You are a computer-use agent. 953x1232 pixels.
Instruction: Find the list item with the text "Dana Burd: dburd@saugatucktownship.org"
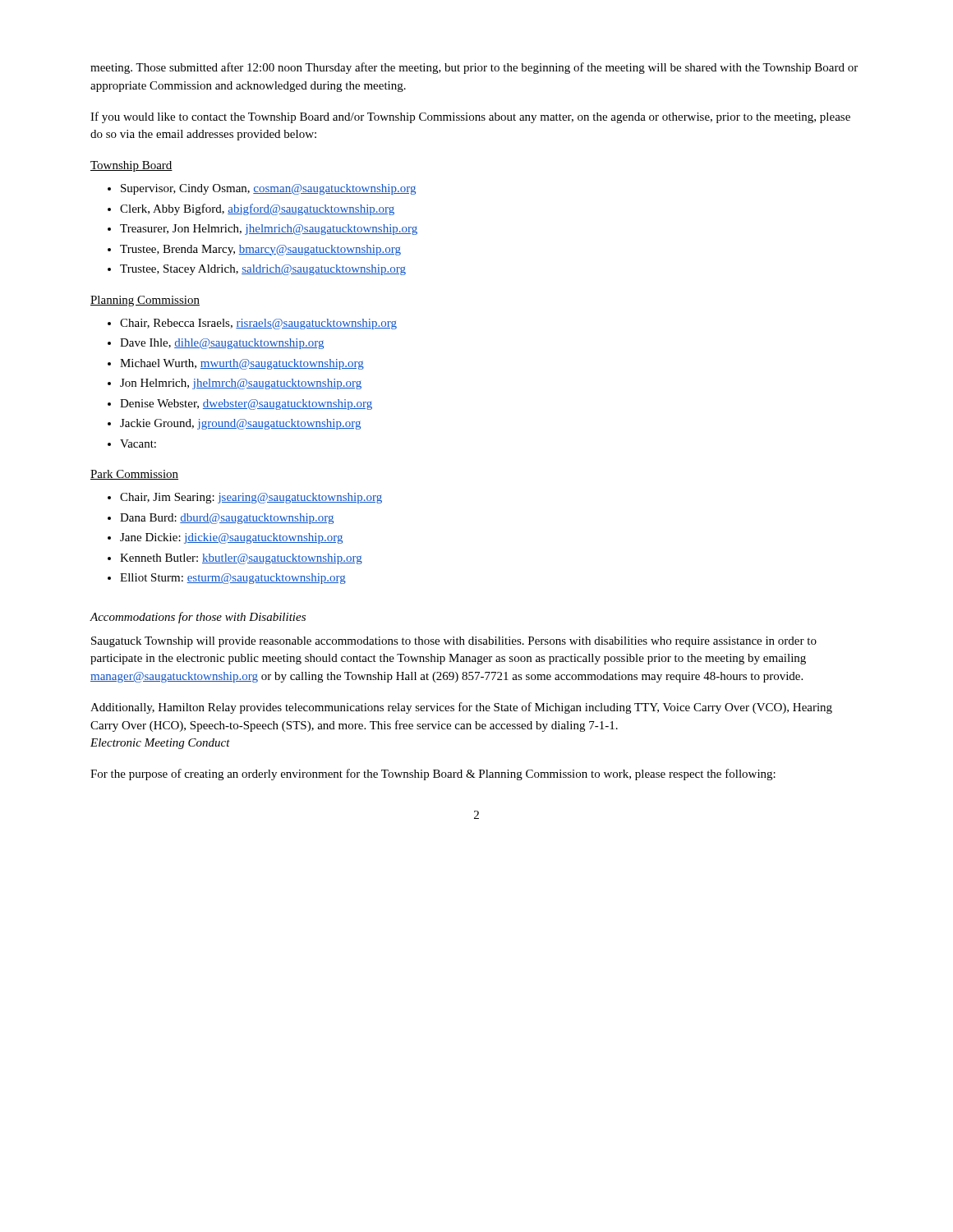(x=227, y=517)
